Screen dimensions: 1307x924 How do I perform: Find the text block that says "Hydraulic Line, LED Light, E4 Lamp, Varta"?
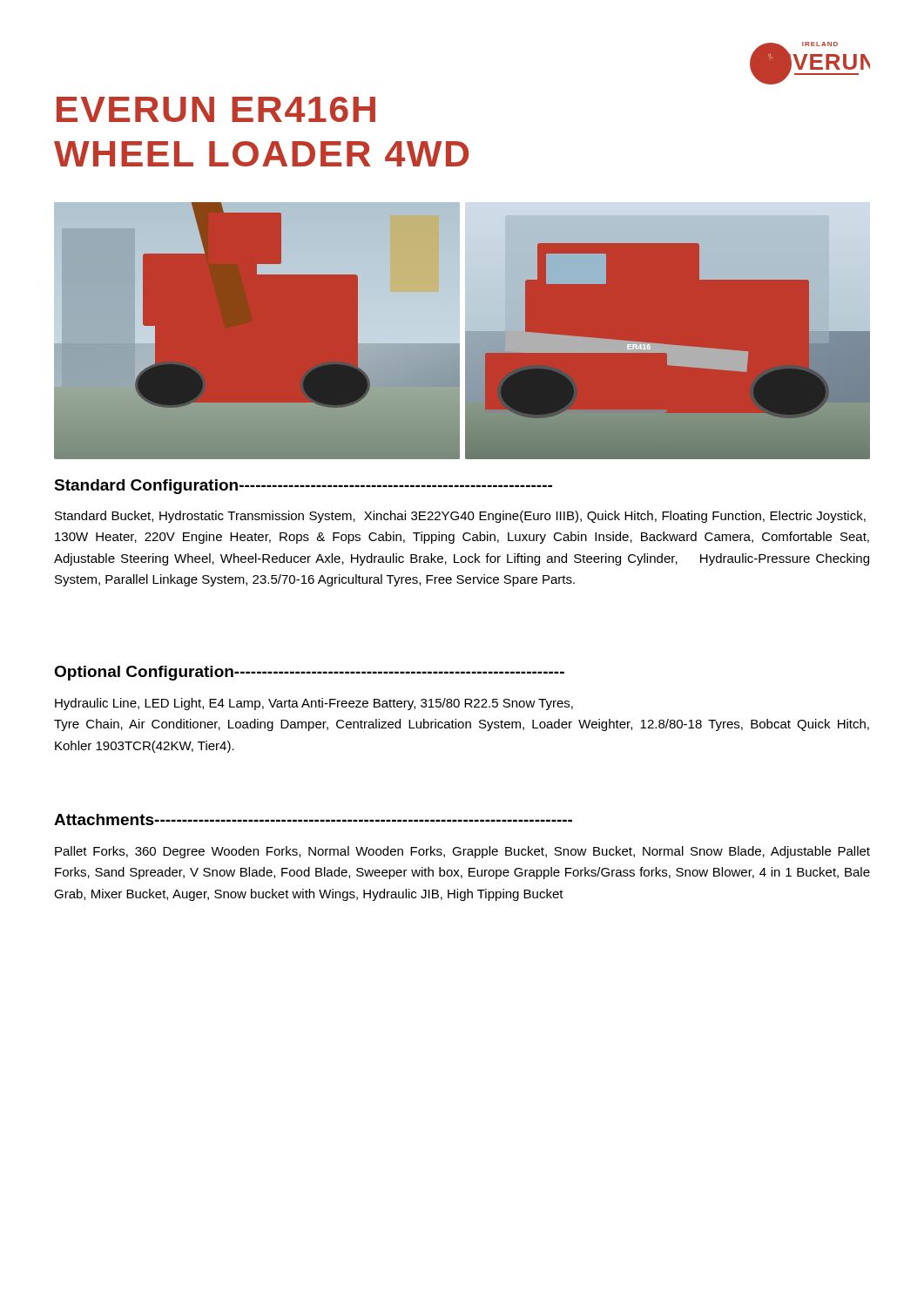click(x=462, y=724)
